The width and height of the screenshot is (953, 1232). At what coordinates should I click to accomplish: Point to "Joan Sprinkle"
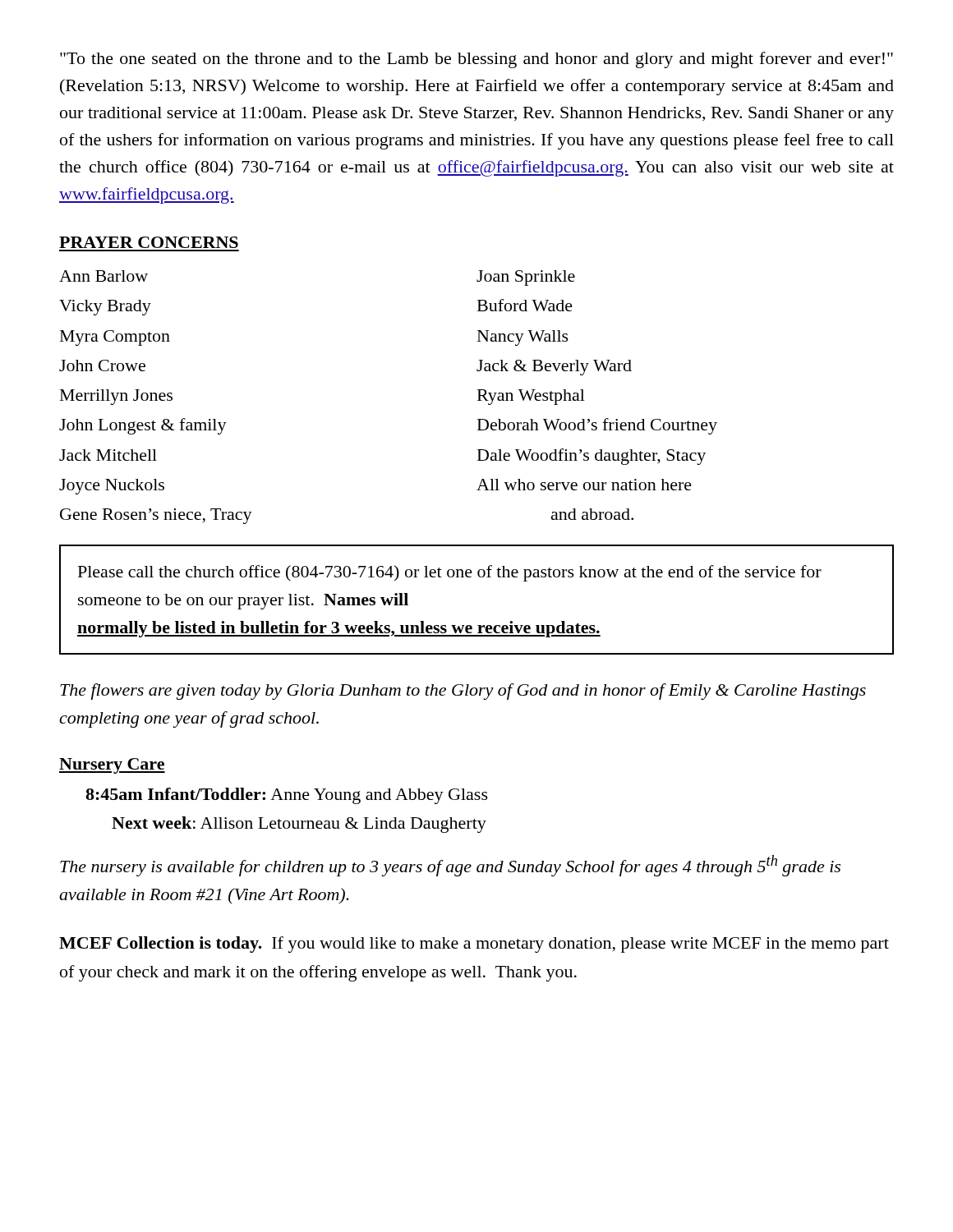(526, 276)
